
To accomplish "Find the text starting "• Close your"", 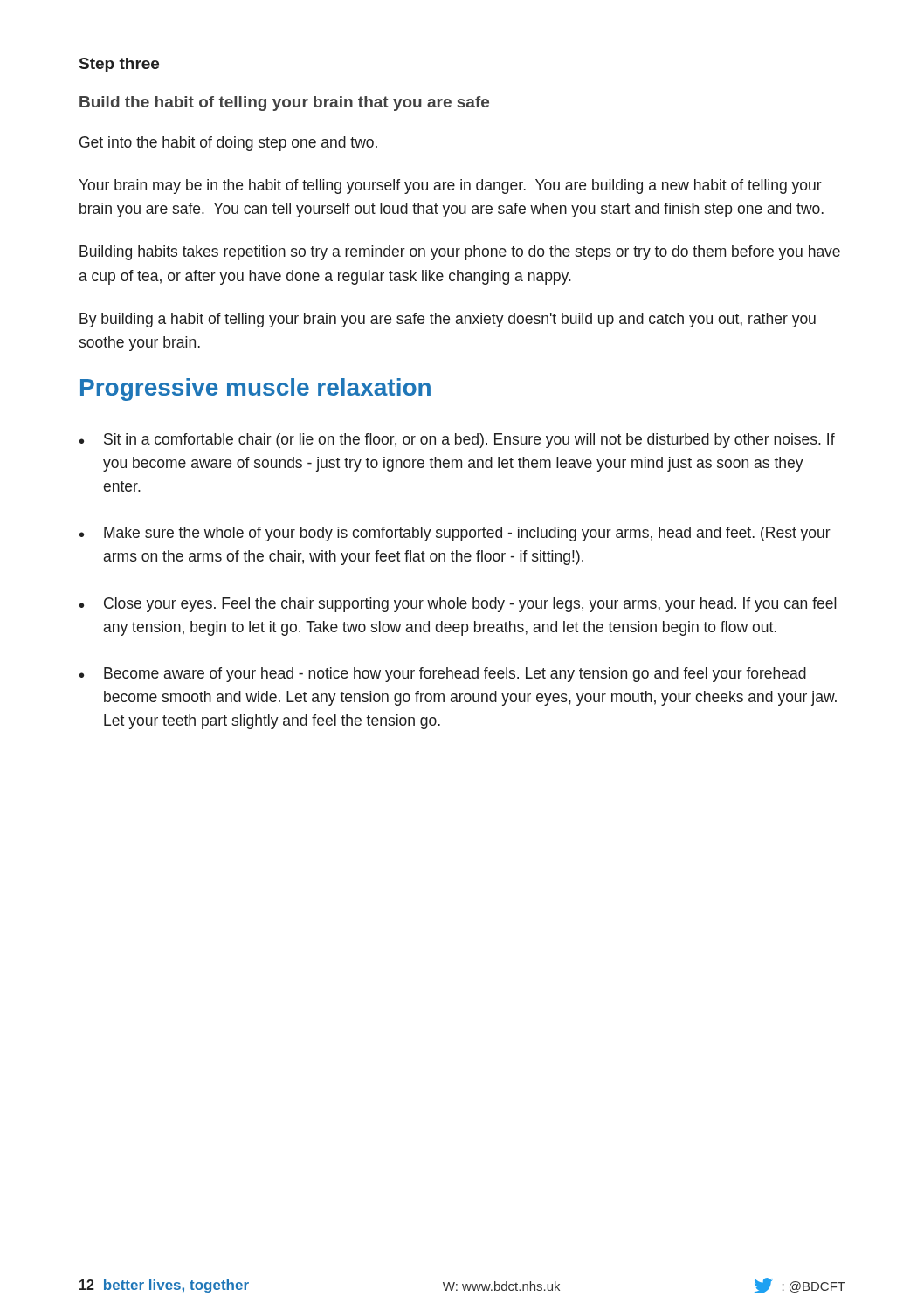I will tap(462, 615).
